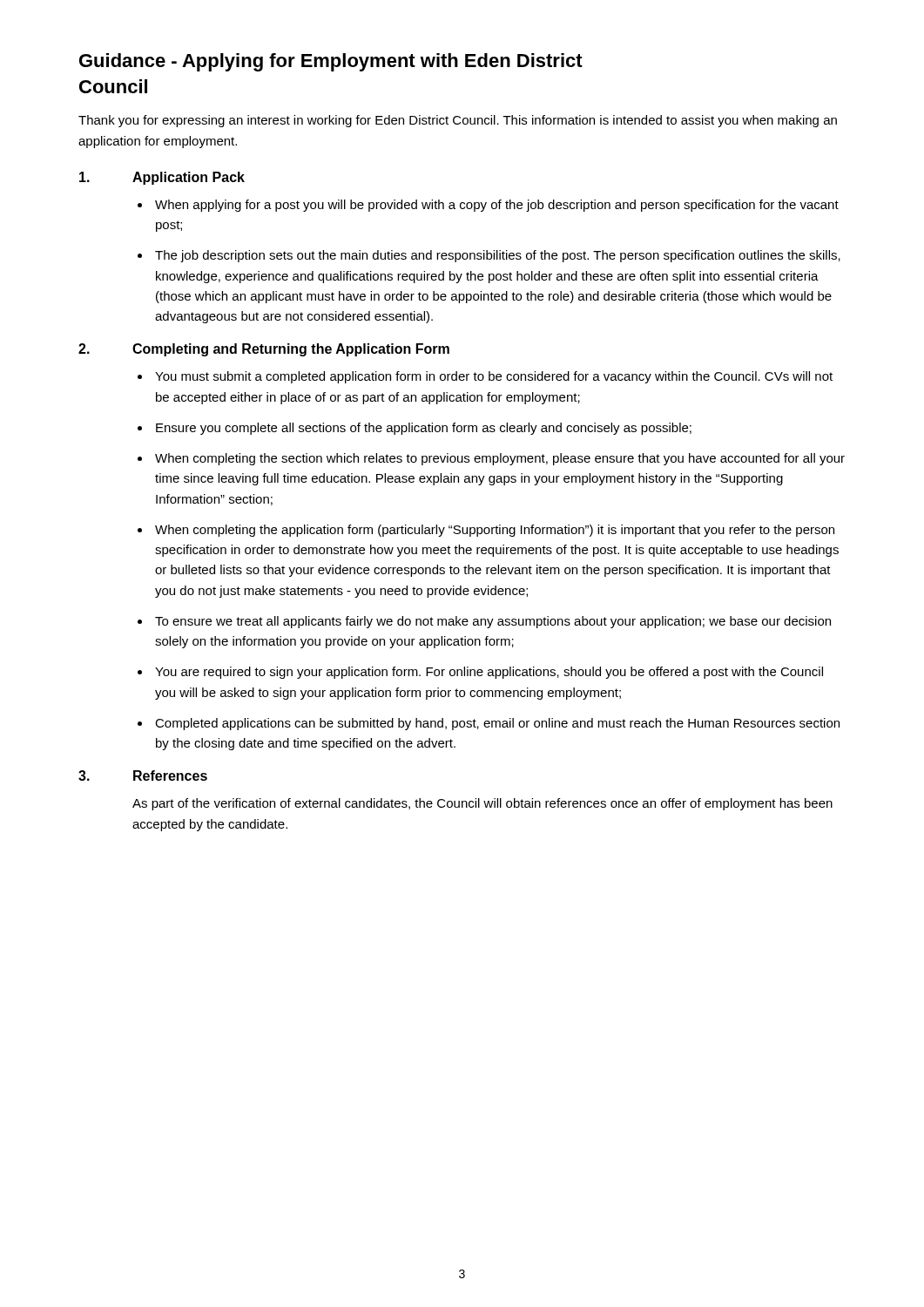This screenshot has height=1307, width=924.
Task: Find the element starting "Completed applications can be submitted by"
Action: (498, 733)
